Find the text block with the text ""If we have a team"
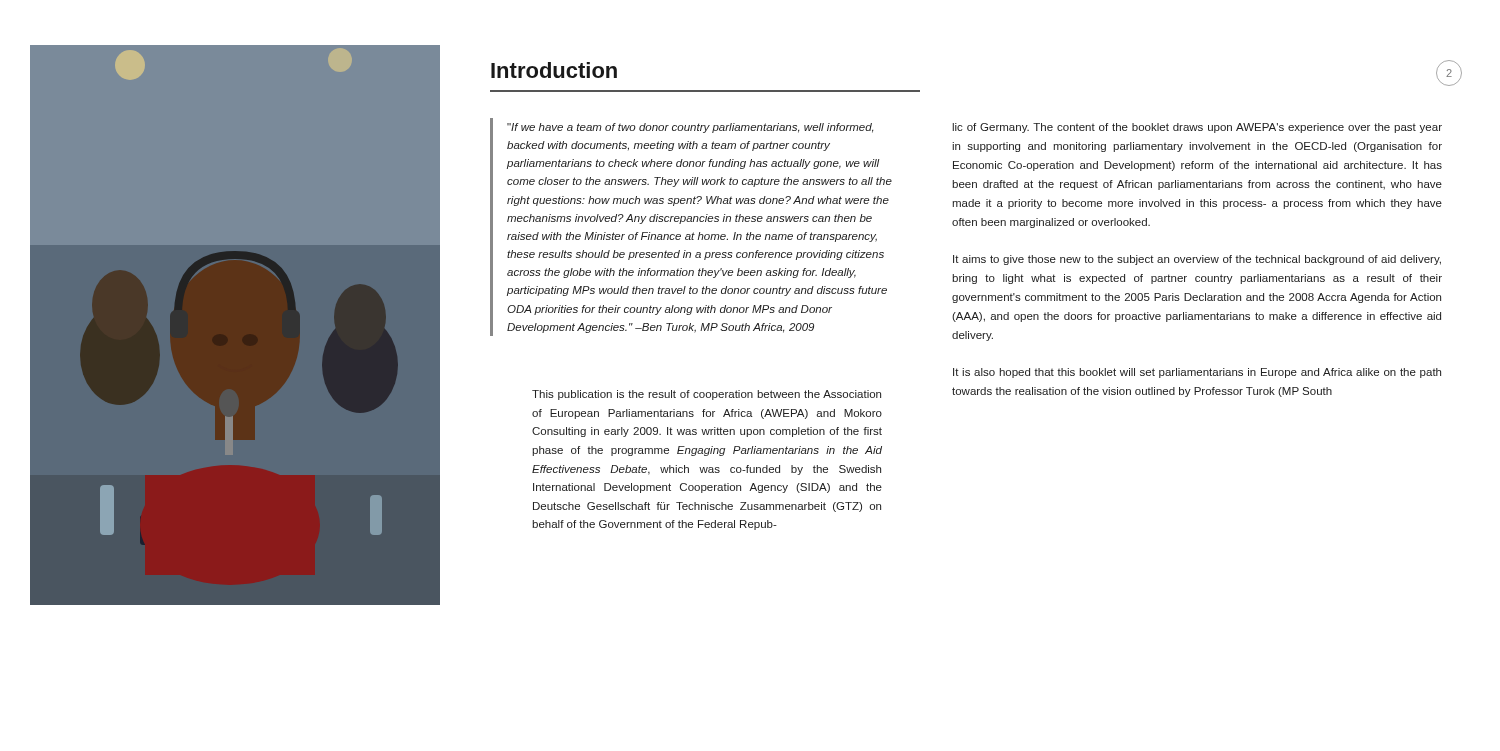Image resolution: width=1500 pixels, height=751 pixels. pyautogui.click(x=701, y=227)
